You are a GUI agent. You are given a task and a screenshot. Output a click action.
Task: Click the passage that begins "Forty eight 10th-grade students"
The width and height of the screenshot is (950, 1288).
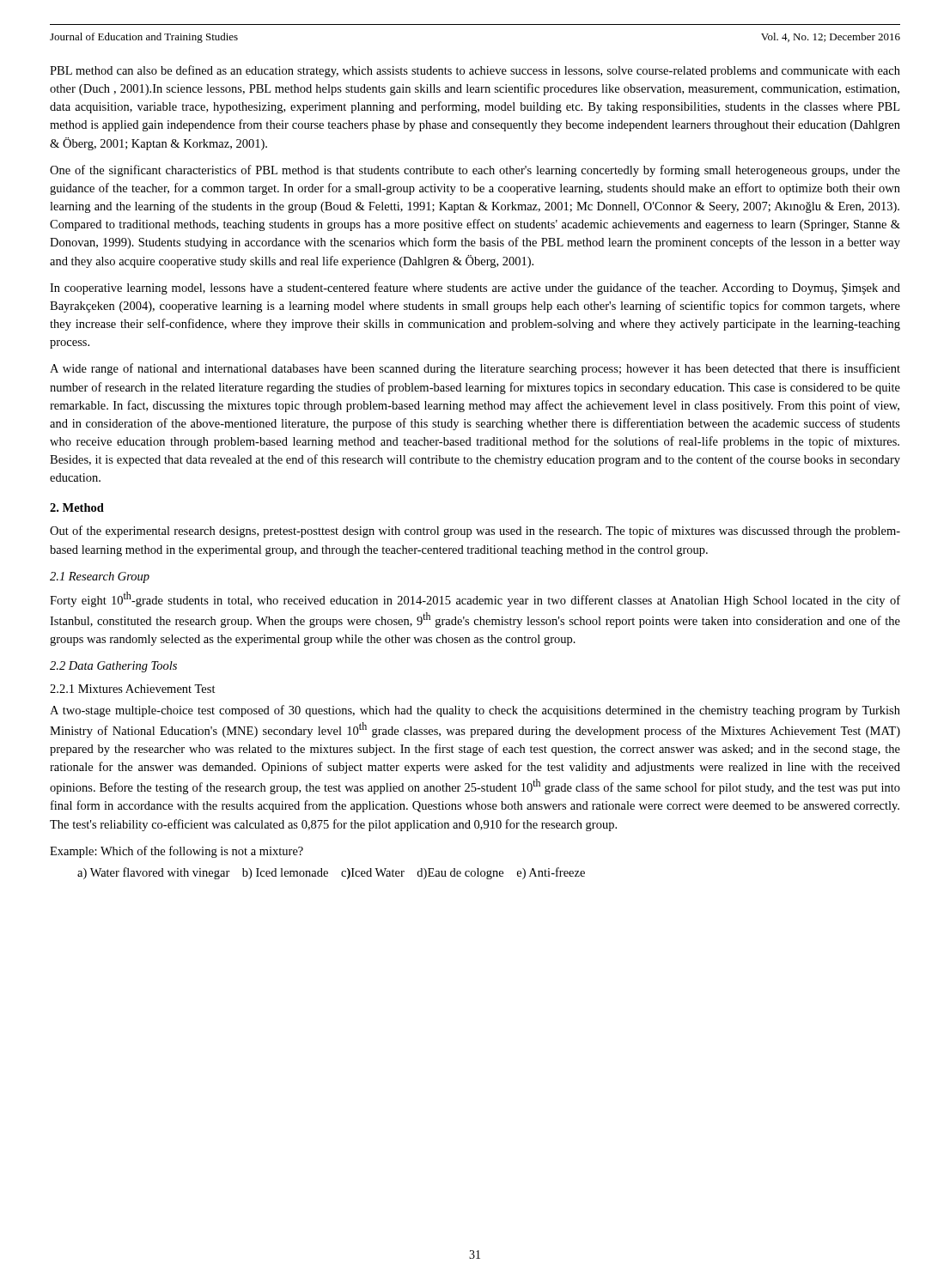tap(475, 618)
